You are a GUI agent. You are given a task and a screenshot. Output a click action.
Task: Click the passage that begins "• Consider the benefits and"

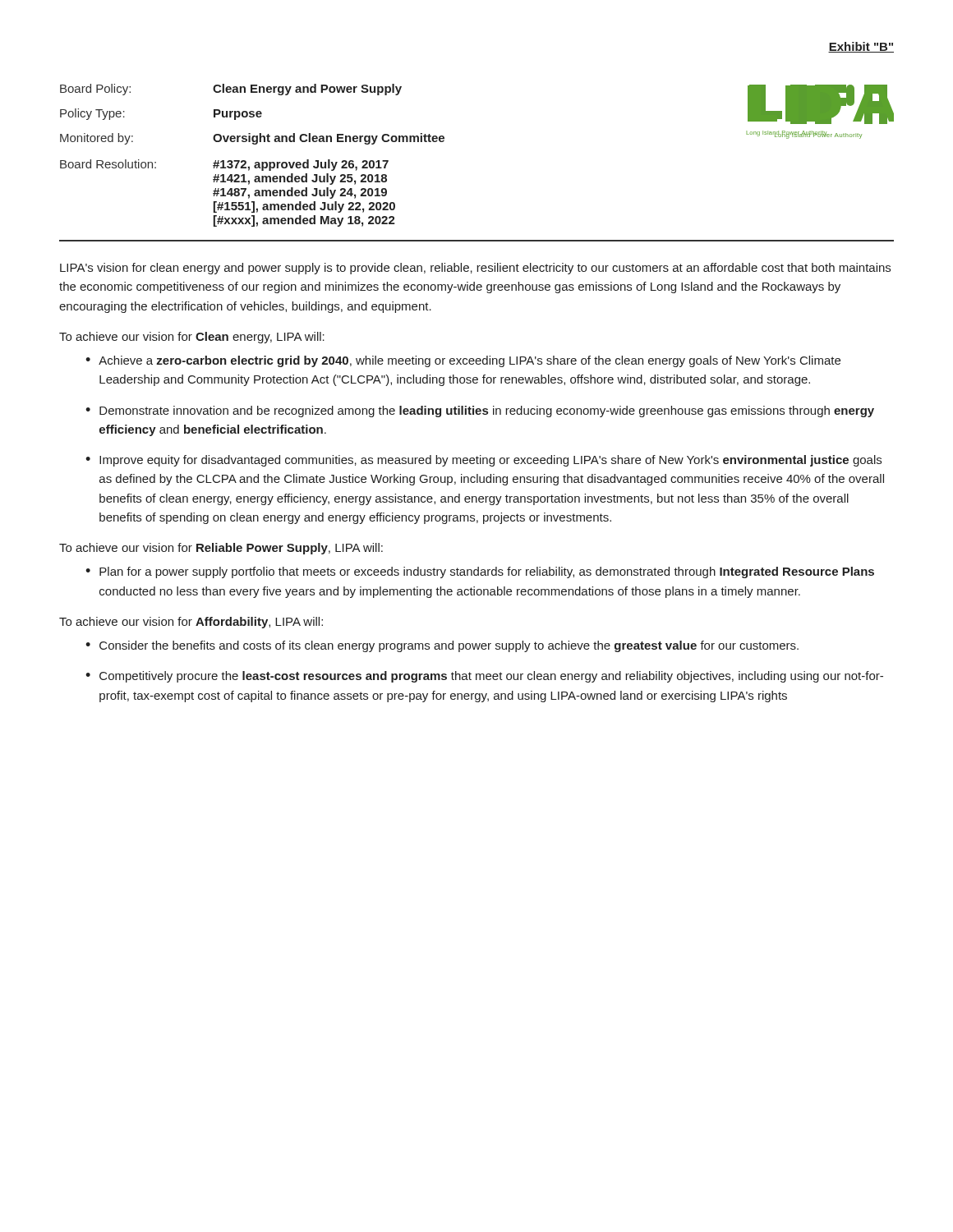490,645
